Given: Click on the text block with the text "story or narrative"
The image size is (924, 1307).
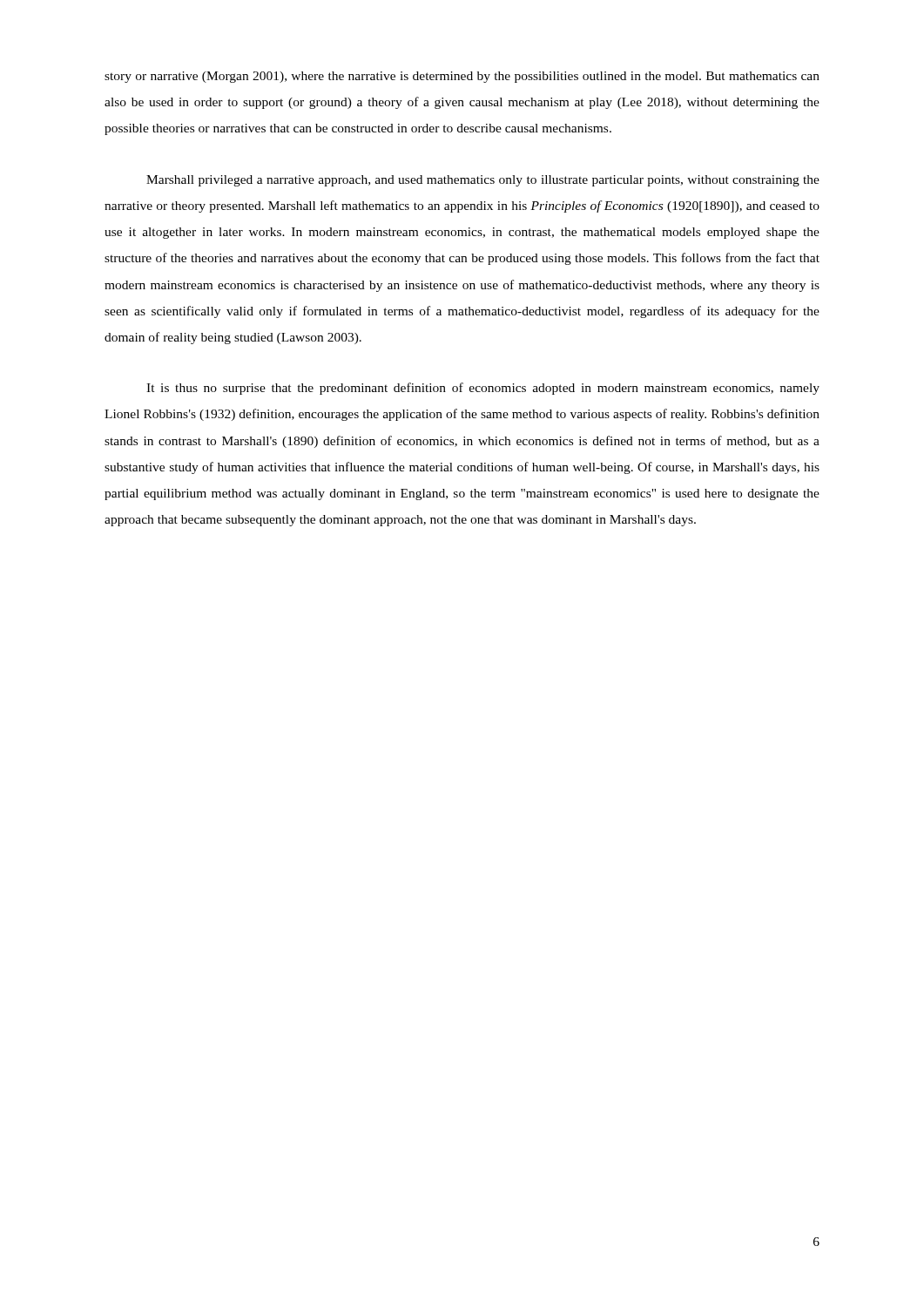Looking at the screenshot, I should (x=462, y=102).
